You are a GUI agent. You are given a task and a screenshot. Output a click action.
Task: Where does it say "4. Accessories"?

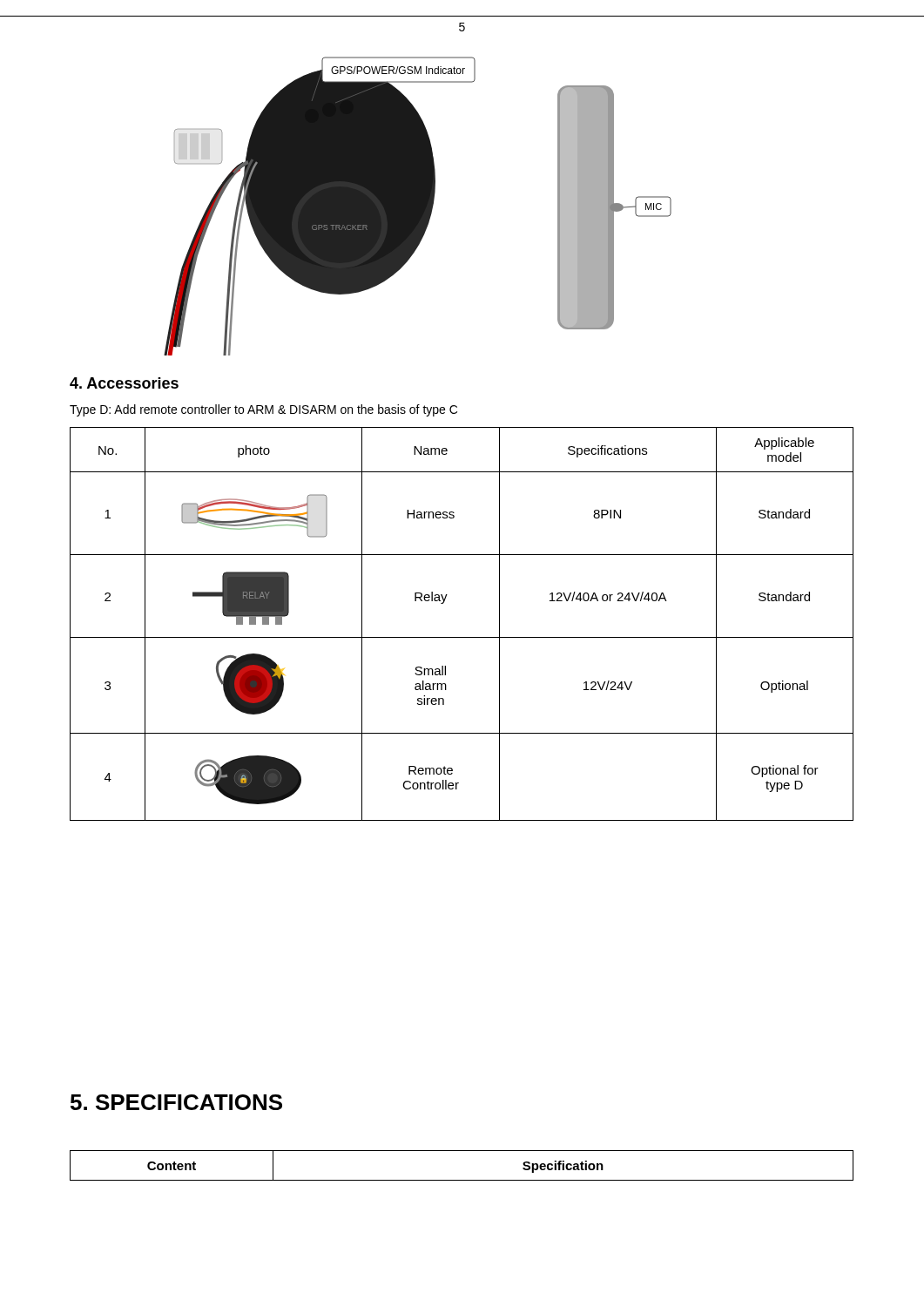pos(124,383)
